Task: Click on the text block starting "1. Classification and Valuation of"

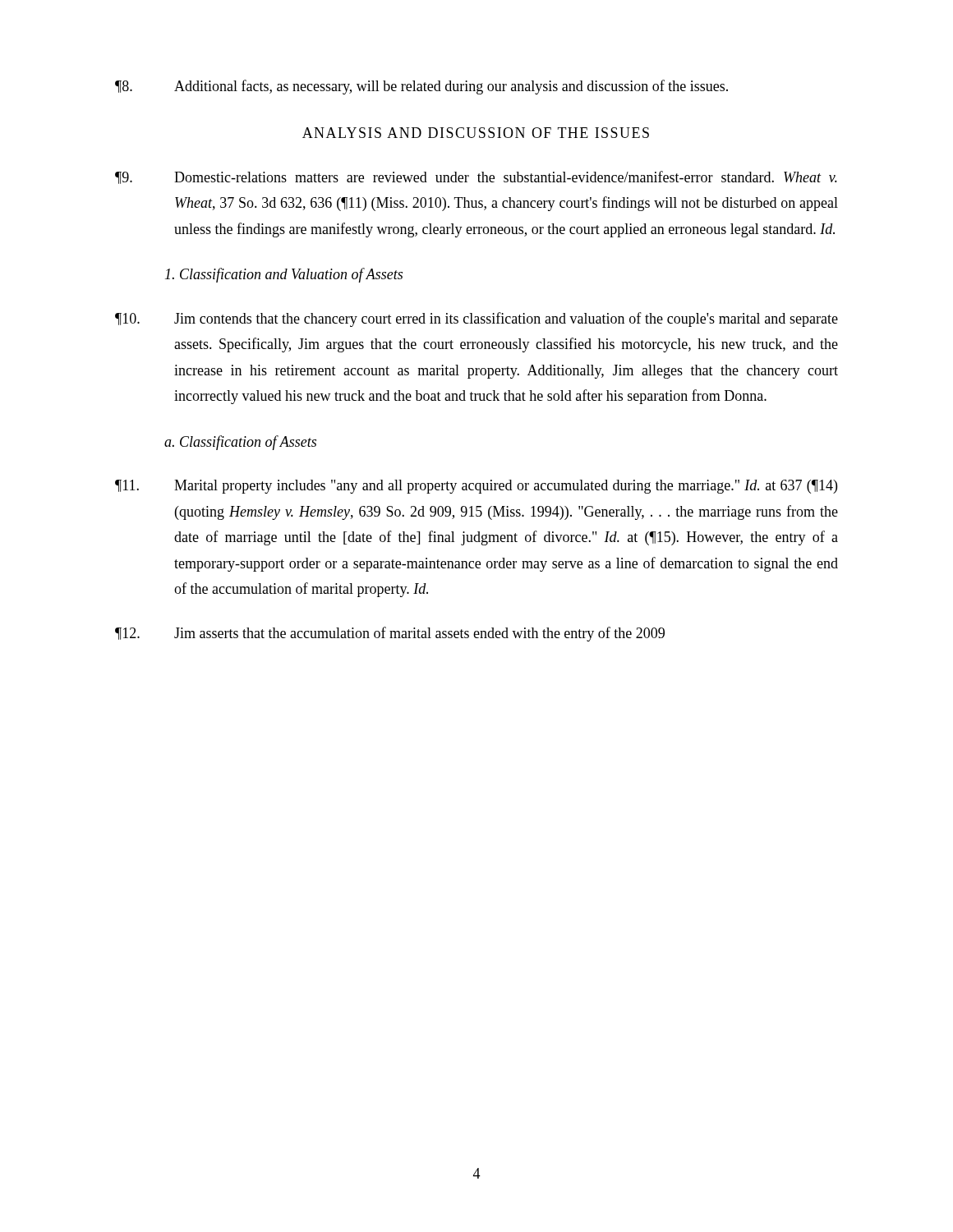Action: (x=284, y=274)
